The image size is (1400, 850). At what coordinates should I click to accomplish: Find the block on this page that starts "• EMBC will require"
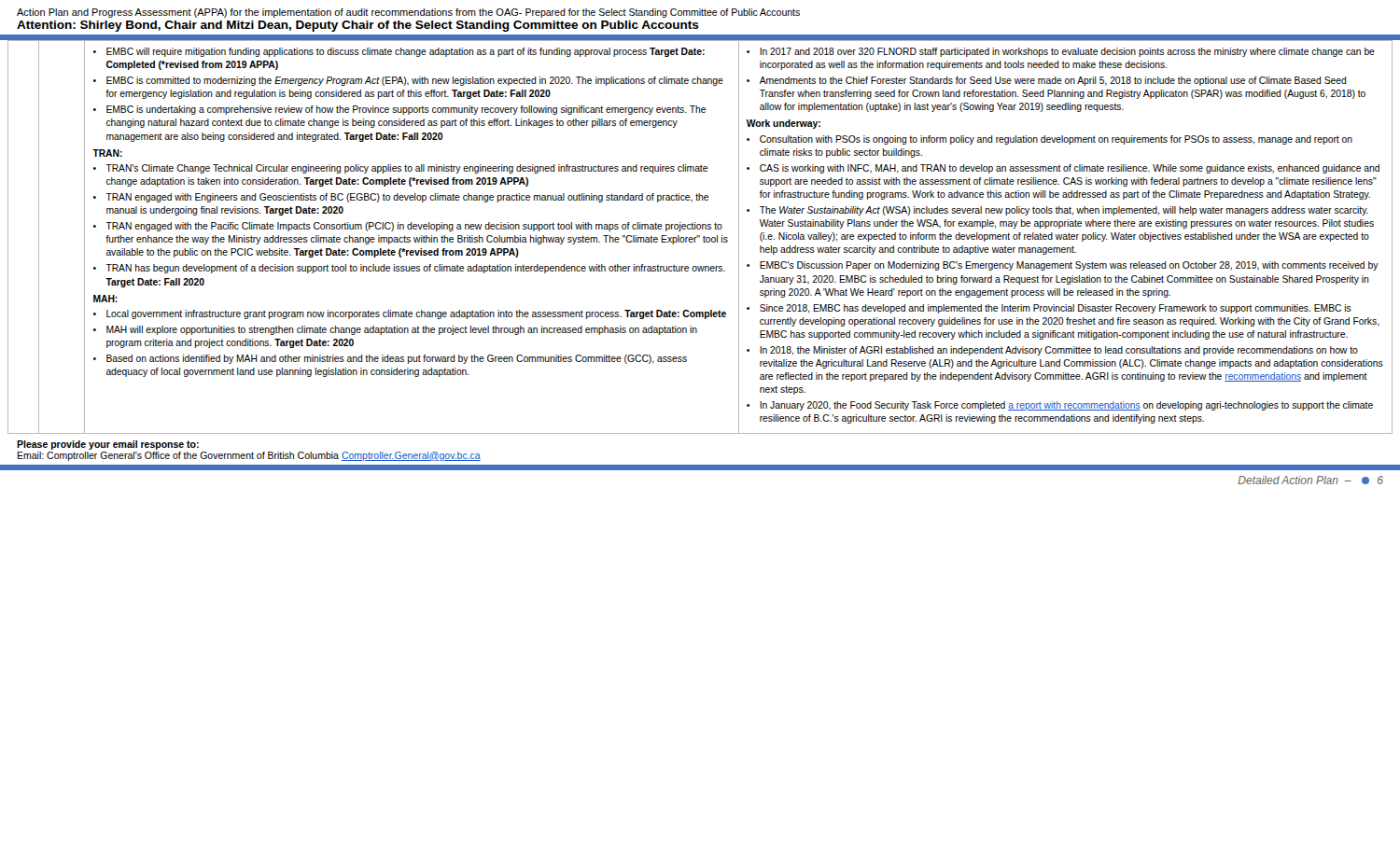click(x=412, y=59)
